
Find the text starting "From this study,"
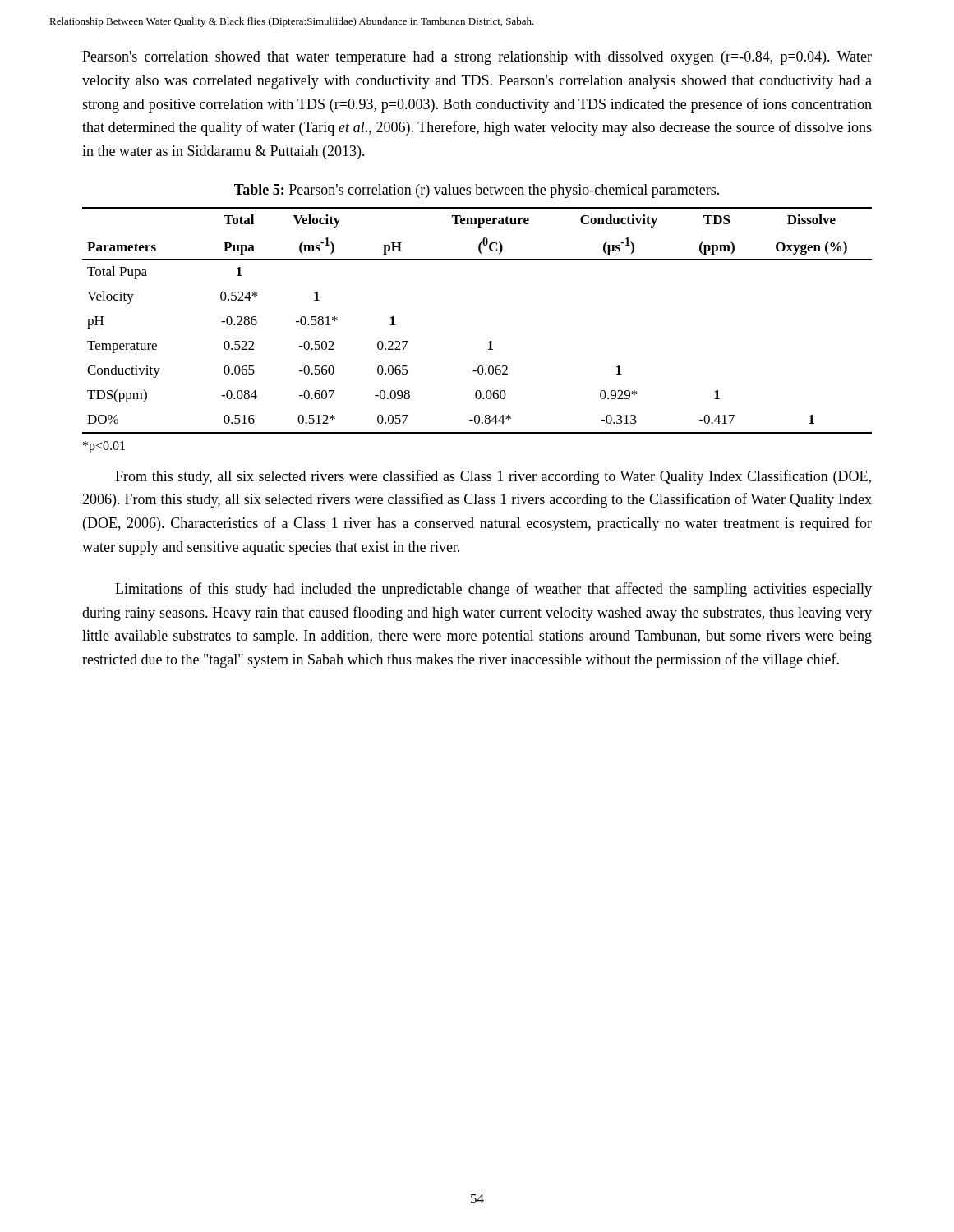[x=477, y=512]
